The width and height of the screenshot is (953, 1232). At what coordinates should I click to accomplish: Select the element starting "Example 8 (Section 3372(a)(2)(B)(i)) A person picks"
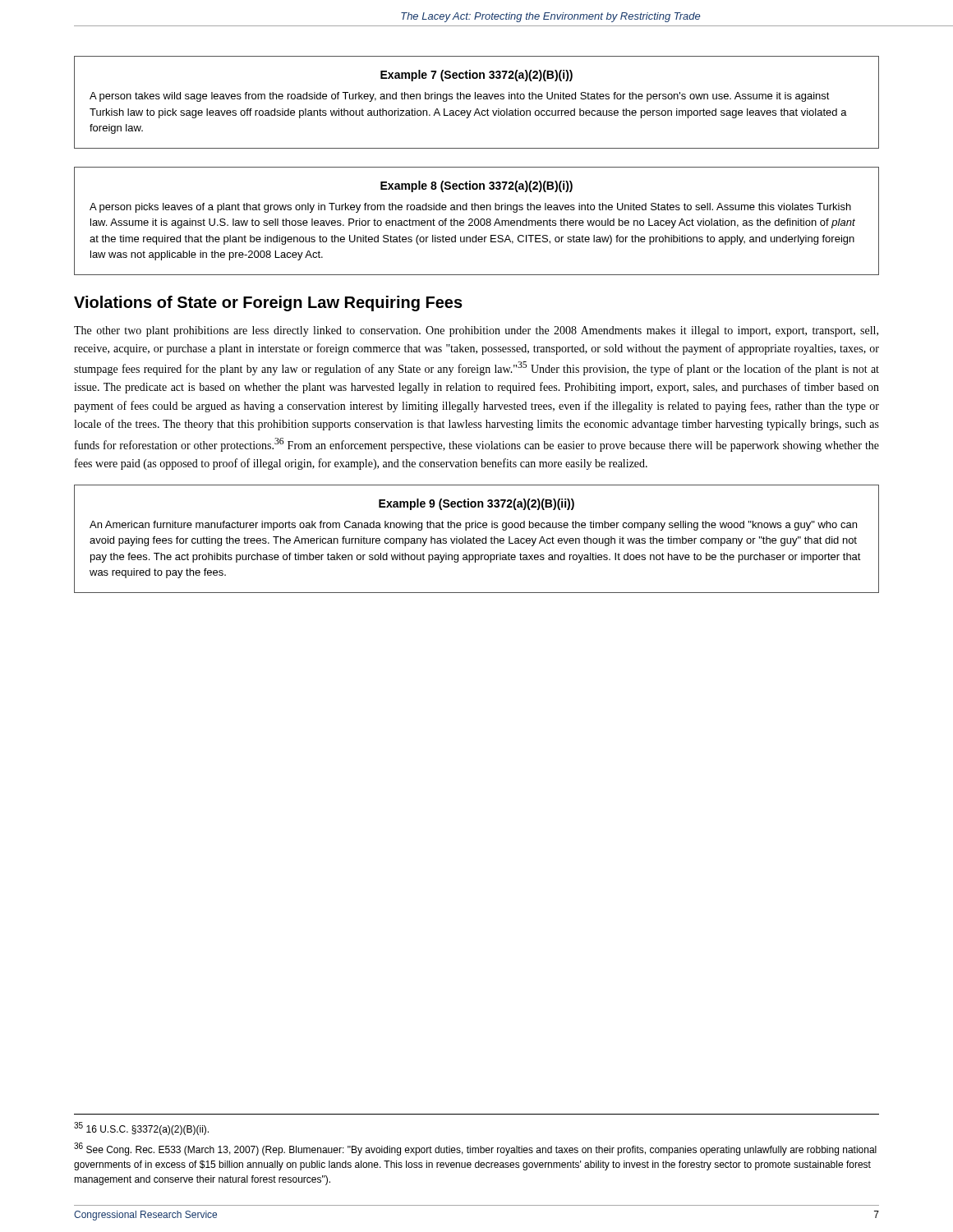pos(476,221)
